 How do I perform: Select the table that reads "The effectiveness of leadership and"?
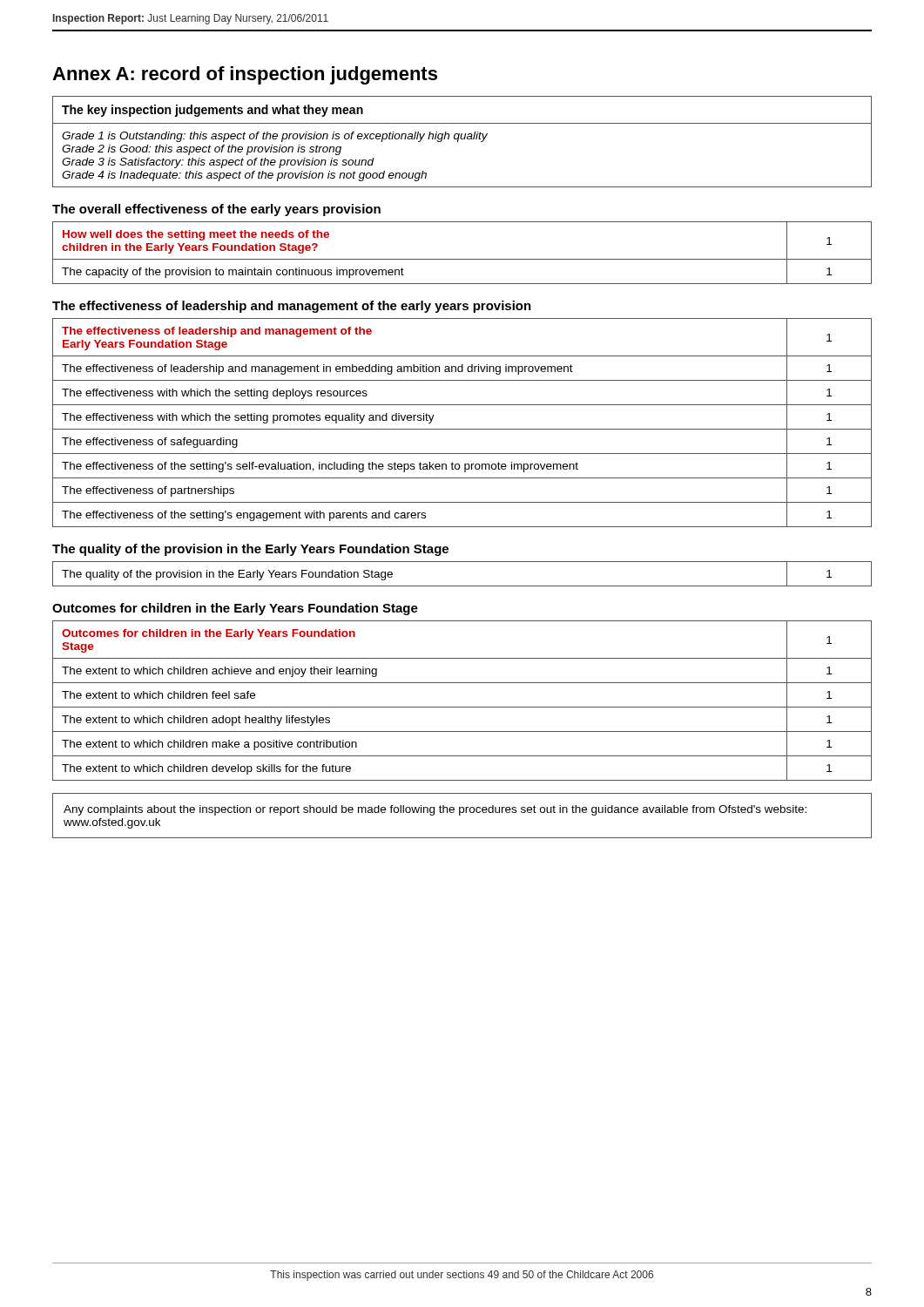[x=462, y=423]
